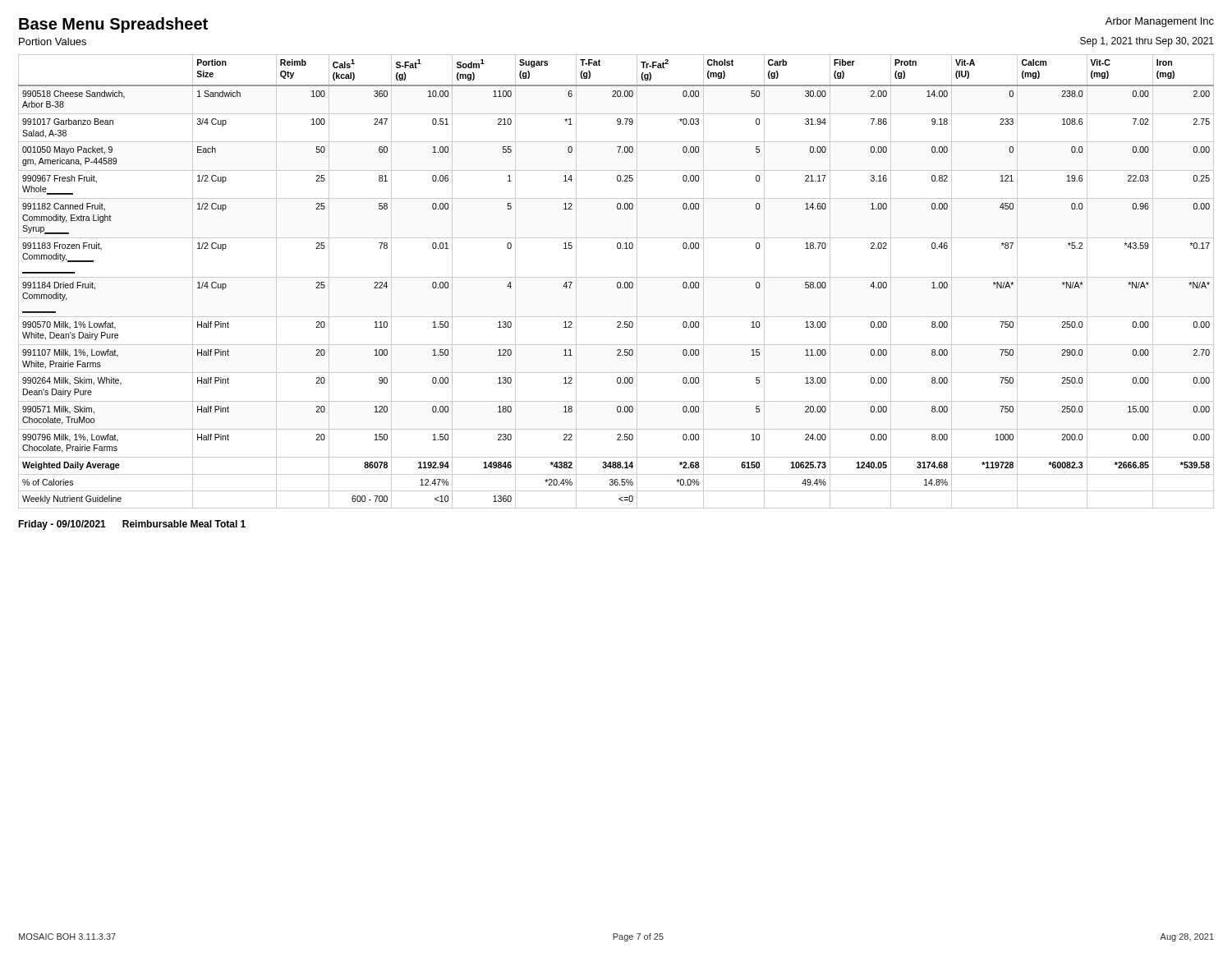Image resolution: width=1232 pixels, height=953 pixels.
Task: Find the text with the text "Portion Values"
Action: (x=52, y=42)
